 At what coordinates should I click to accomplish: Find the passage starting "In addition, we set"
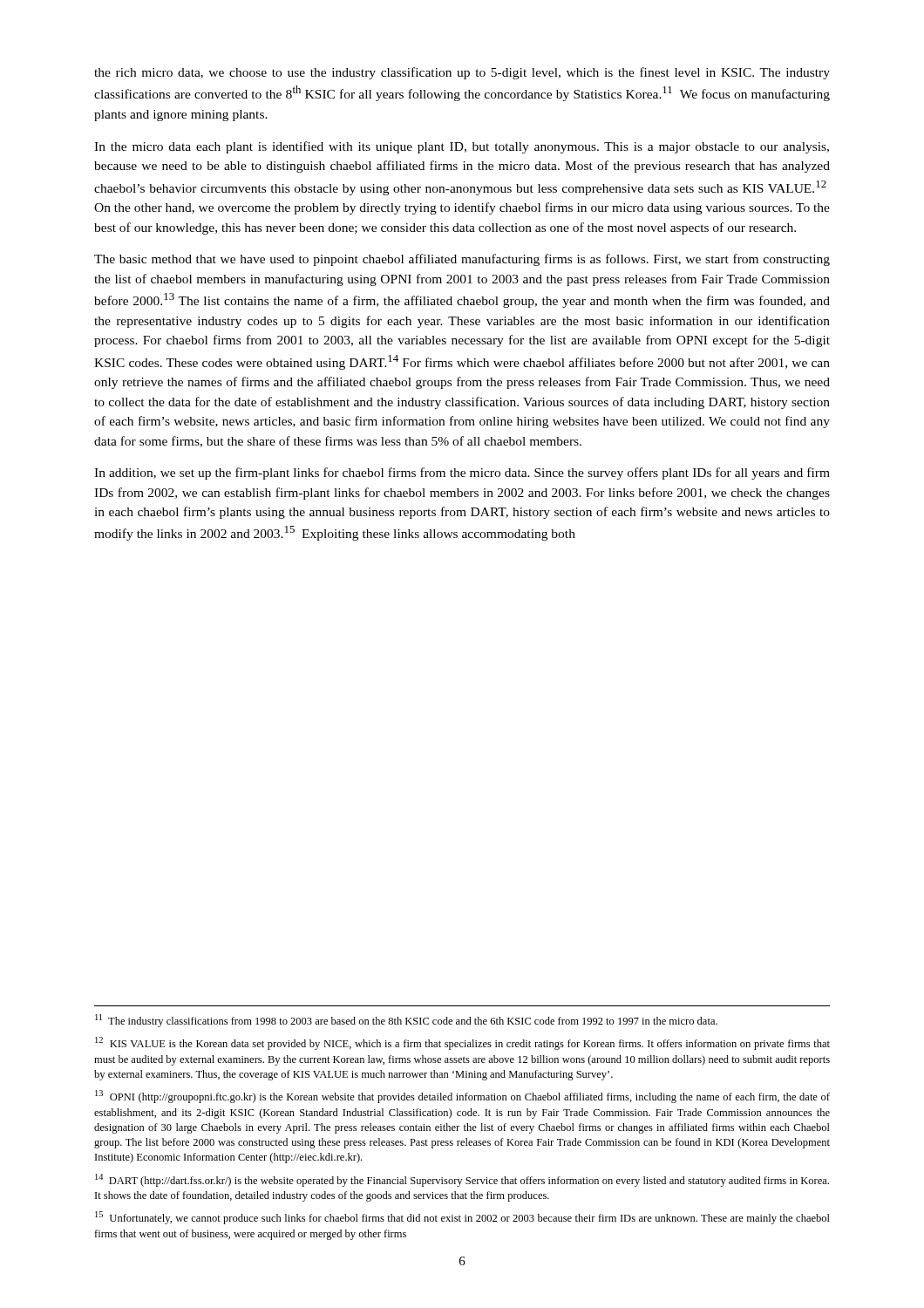(462, 503)
